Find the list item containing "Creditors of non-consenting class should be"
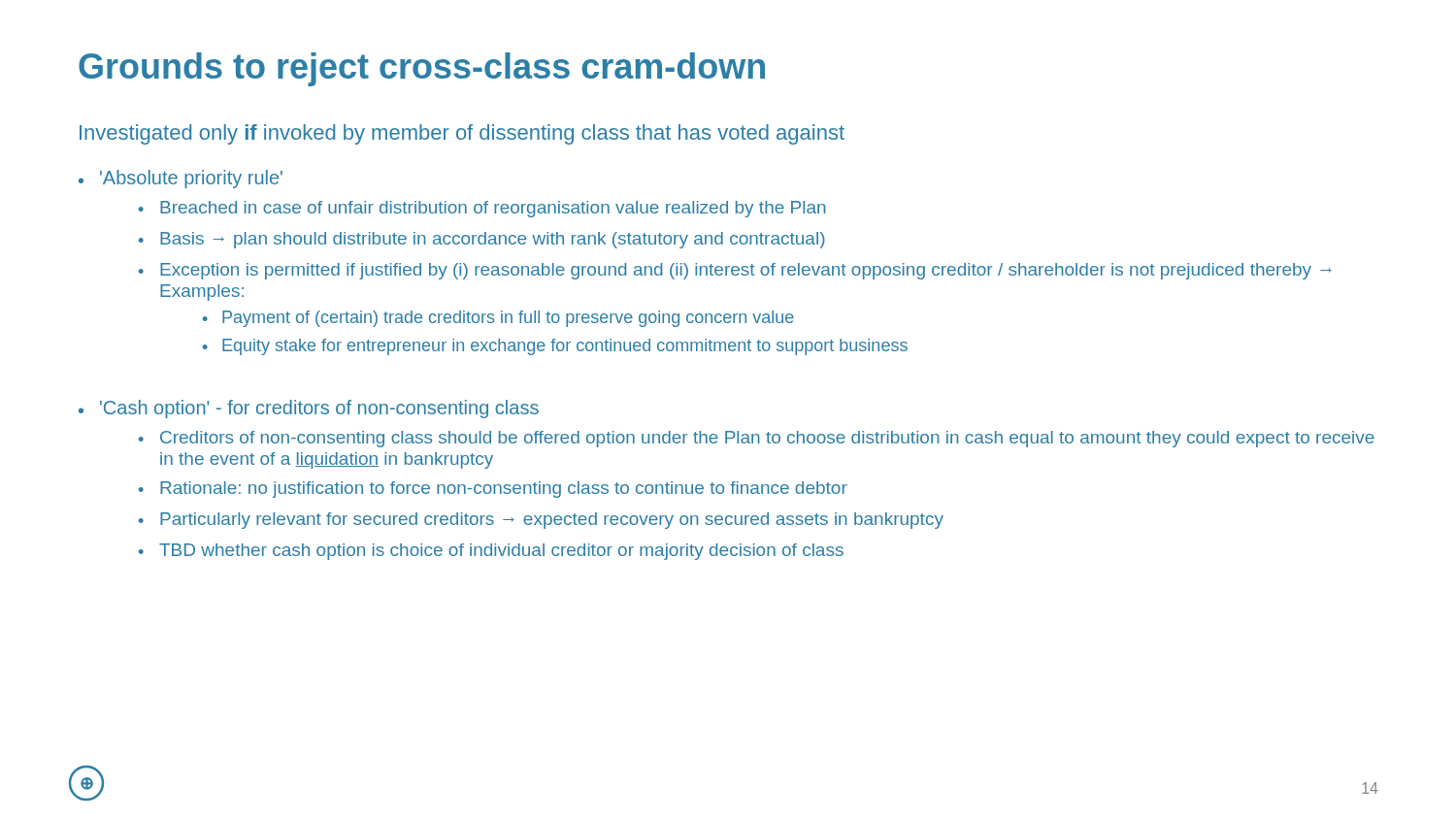Screen dimensions: 819x1456 click(x=767, y=448)
